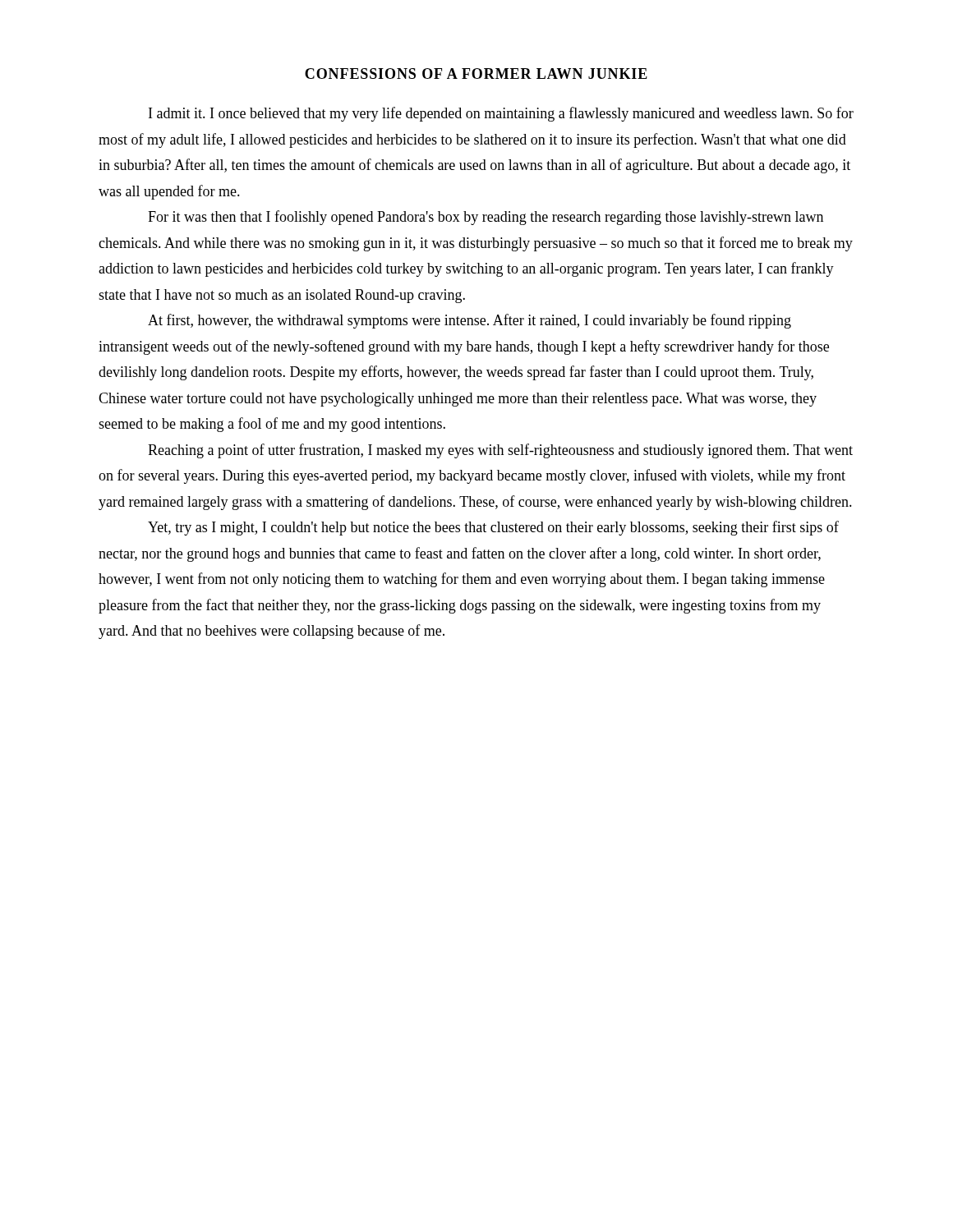Where is the passage that starts "Reaching a point of utter frustration,"?

476,476
